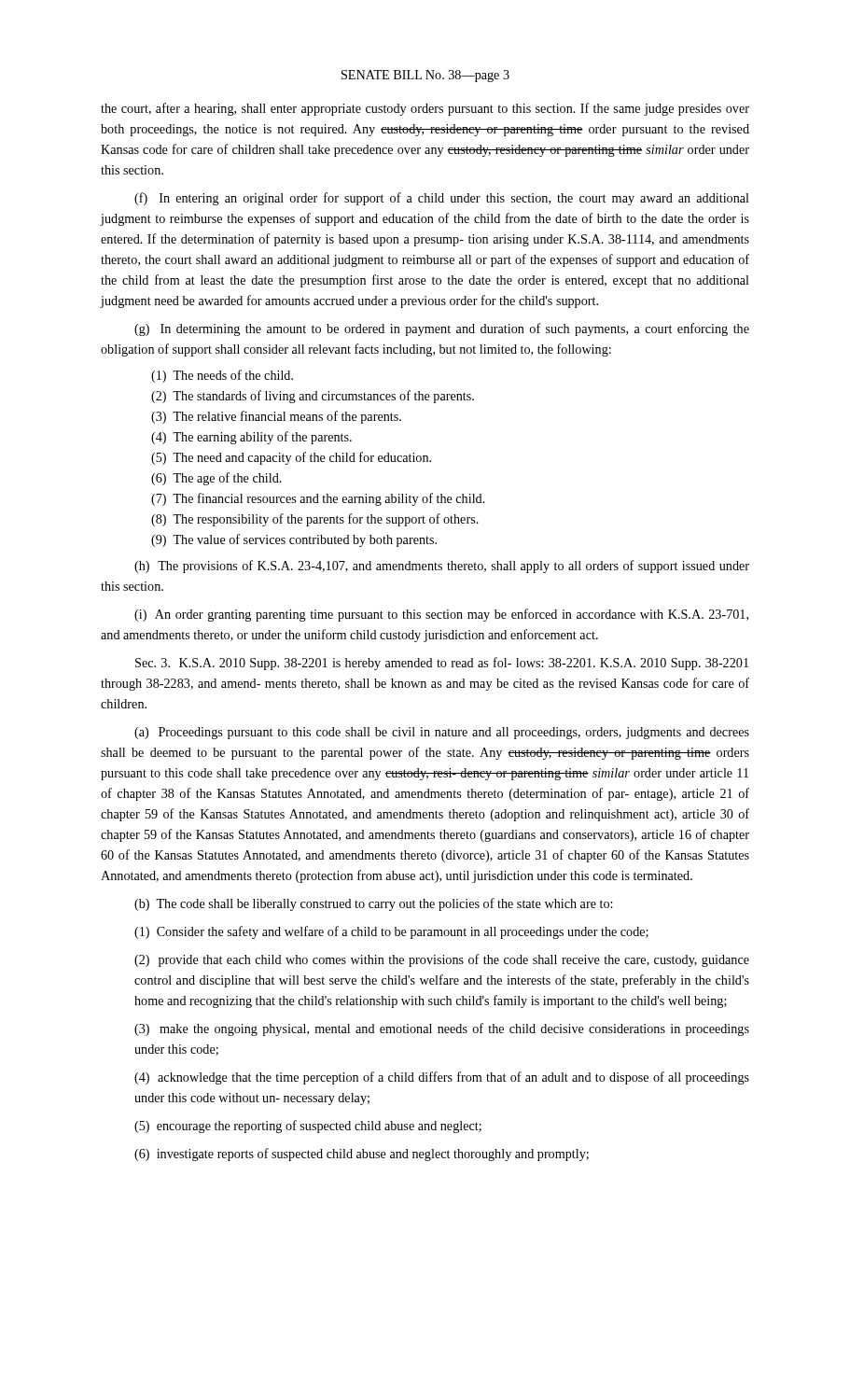Navigate to the text starting "(2) provide that each child"
The image size is (850, 1400).
click(442, 980)
